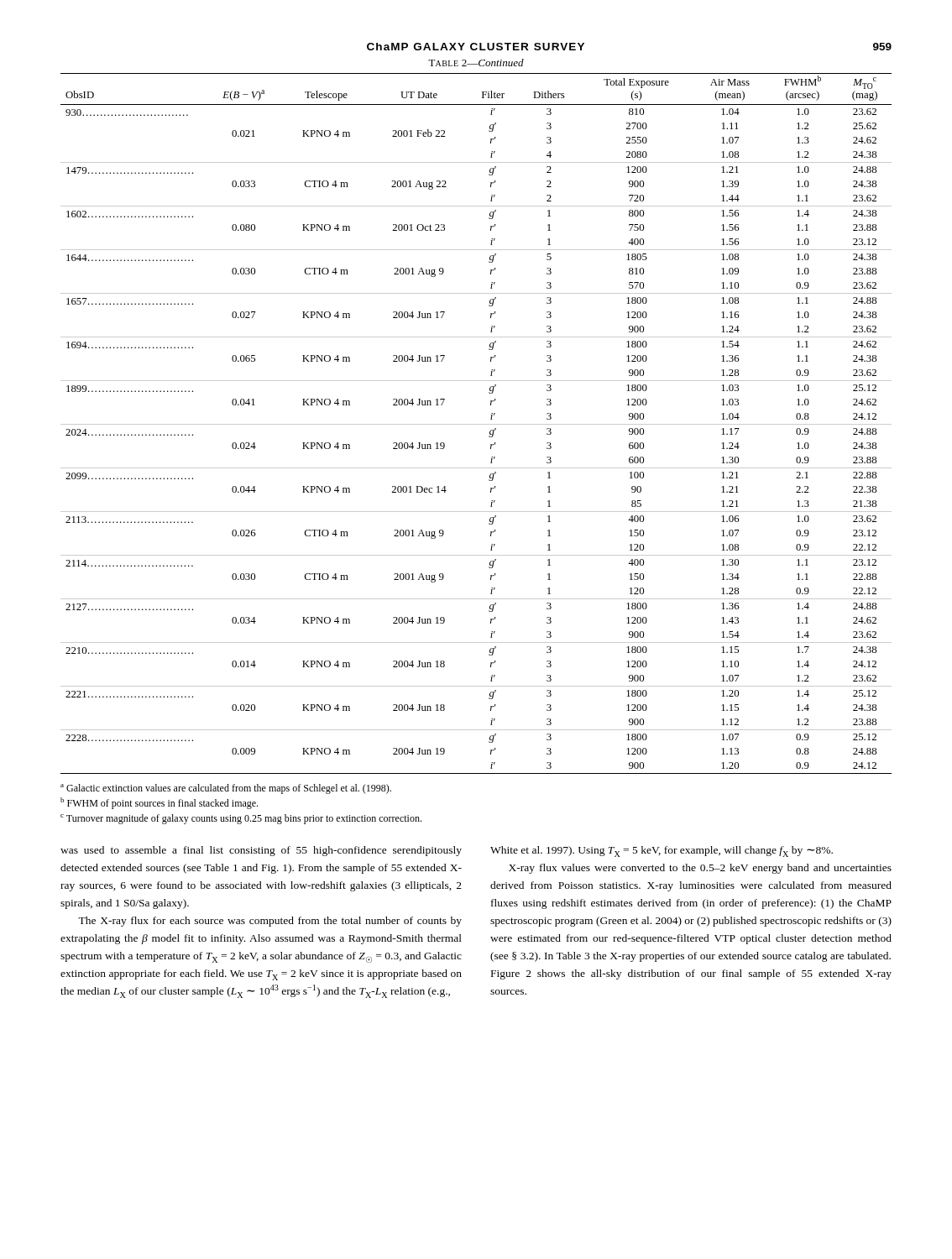Locate the table
The image size is (952, 1259).
pos(476,423)
